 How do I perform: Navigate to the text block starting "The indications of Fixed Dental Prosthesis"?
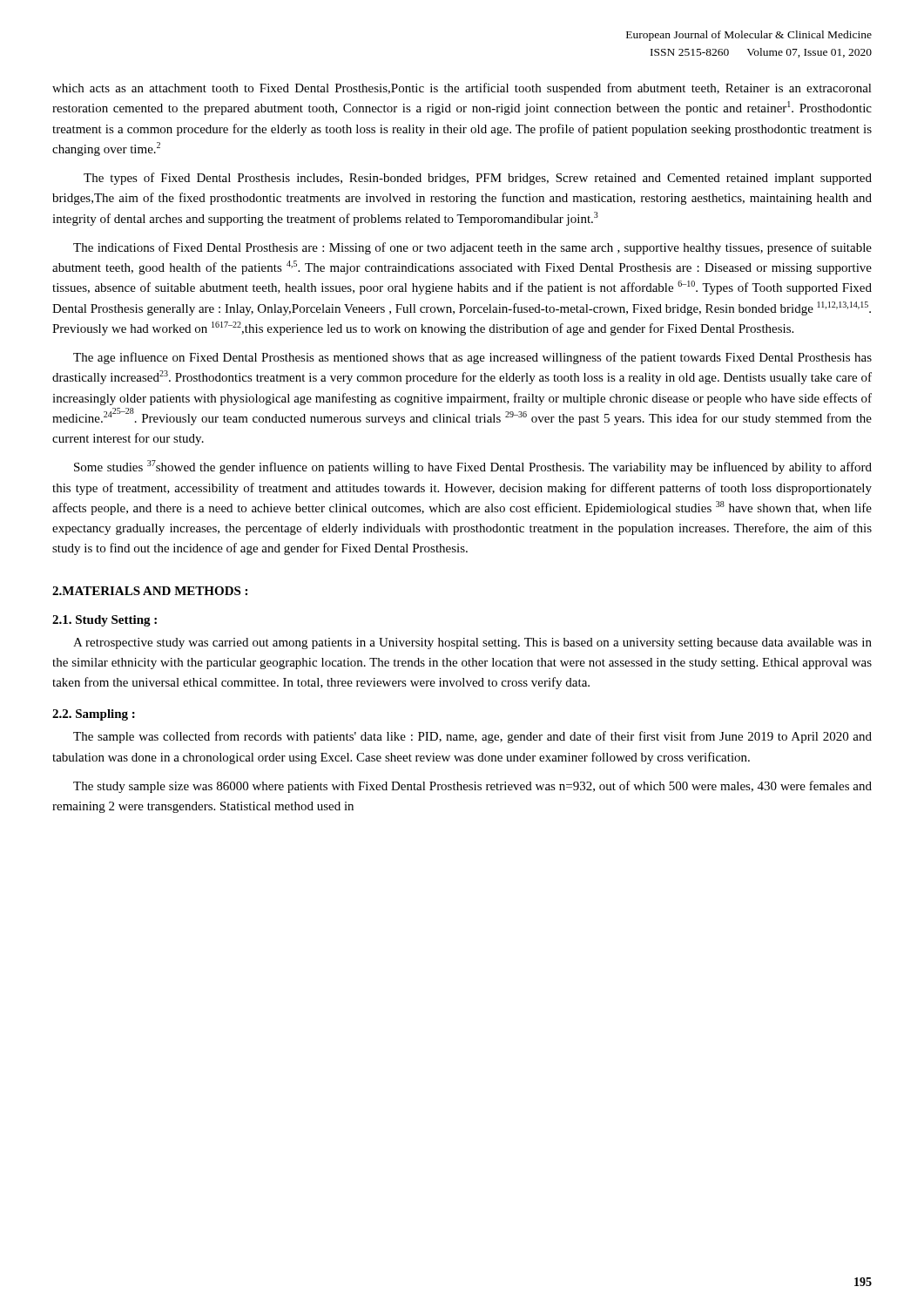coord(462,288)
